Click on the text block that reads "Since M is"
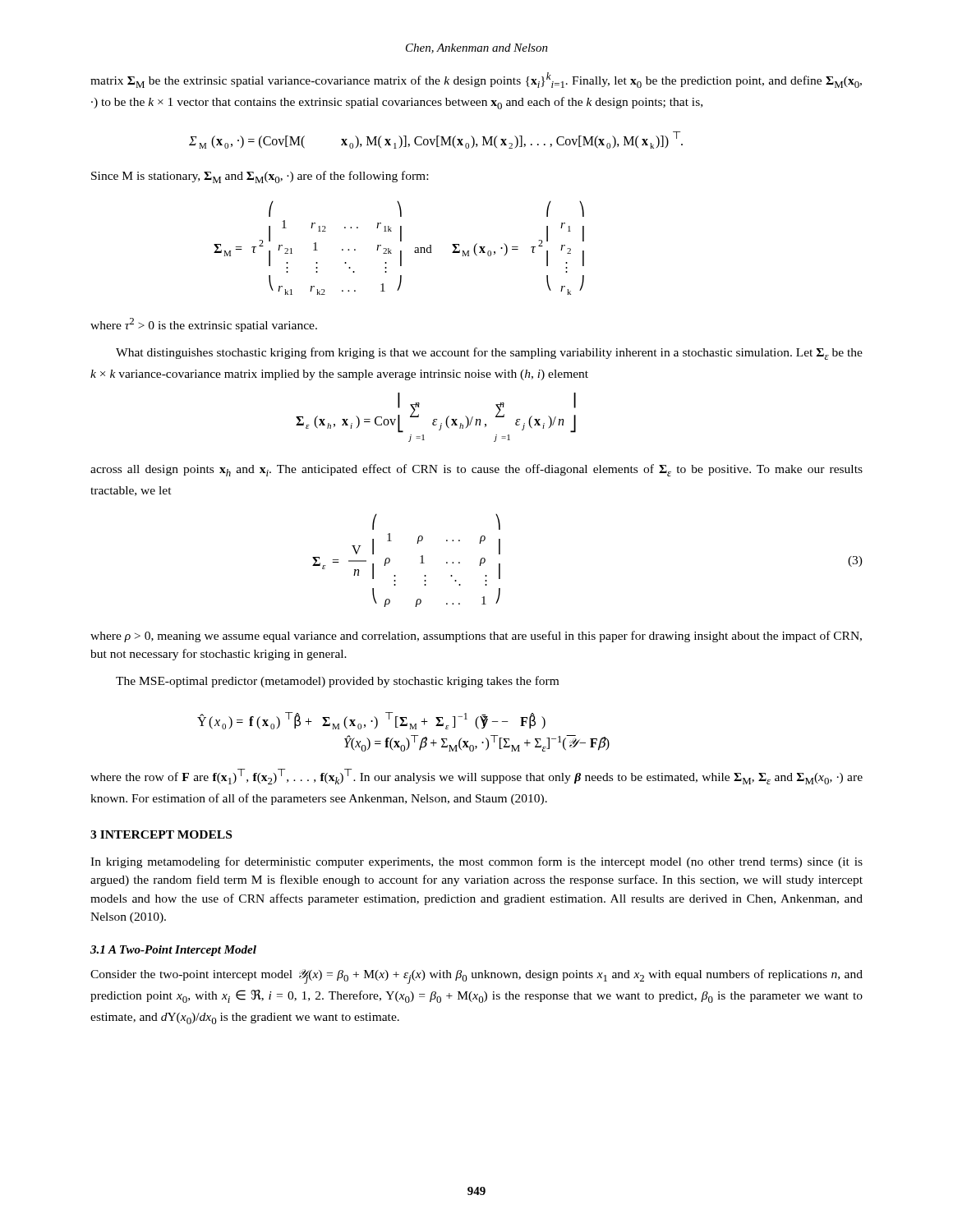The height and width of the screenshot is (1232, 953). 260,177
